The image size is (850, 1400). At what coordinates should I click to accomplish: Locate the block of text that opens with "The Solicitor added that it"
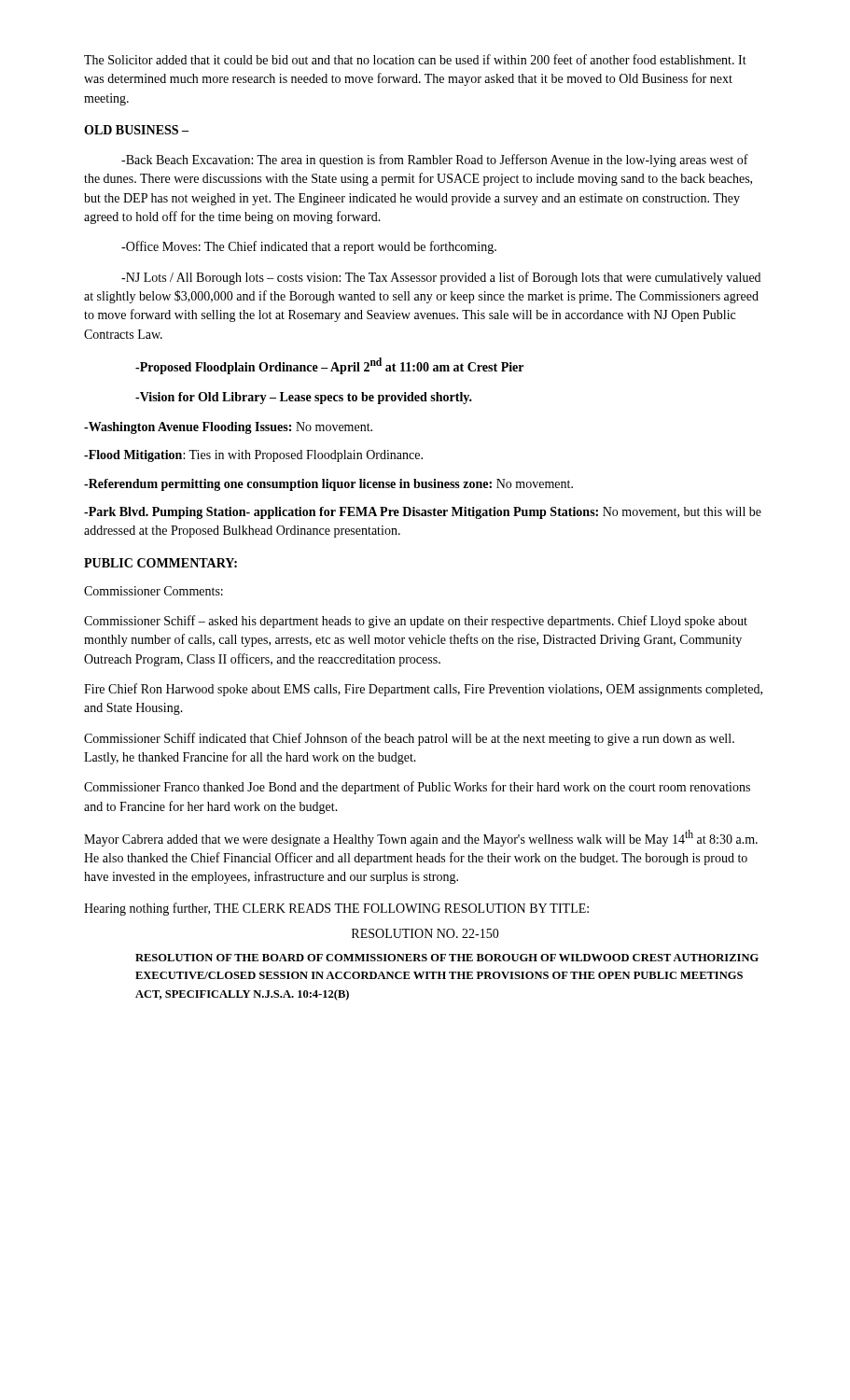(x=415, y=79)
